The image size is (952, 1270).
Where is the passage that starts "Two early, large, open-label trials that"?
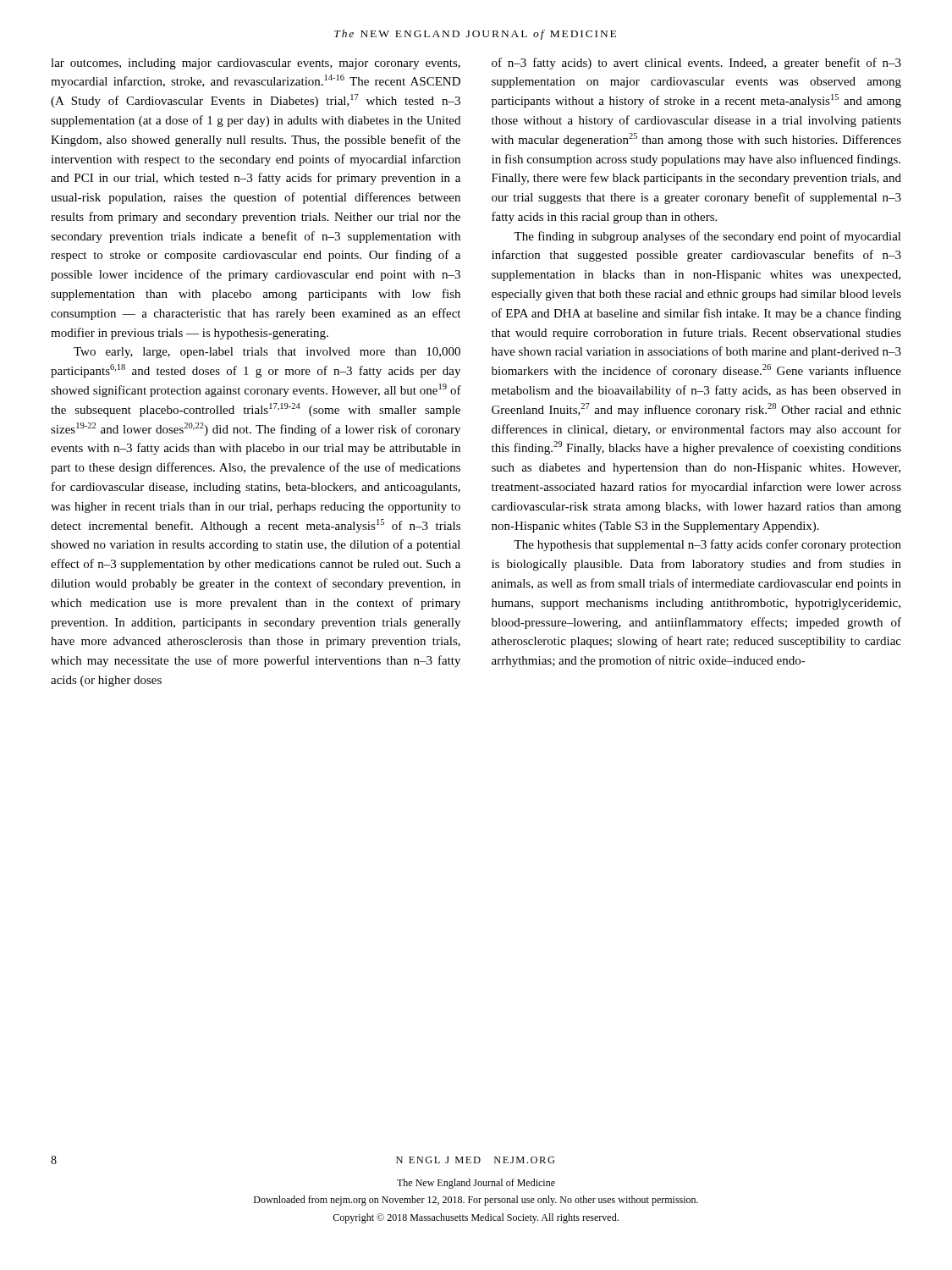[256, 516]
